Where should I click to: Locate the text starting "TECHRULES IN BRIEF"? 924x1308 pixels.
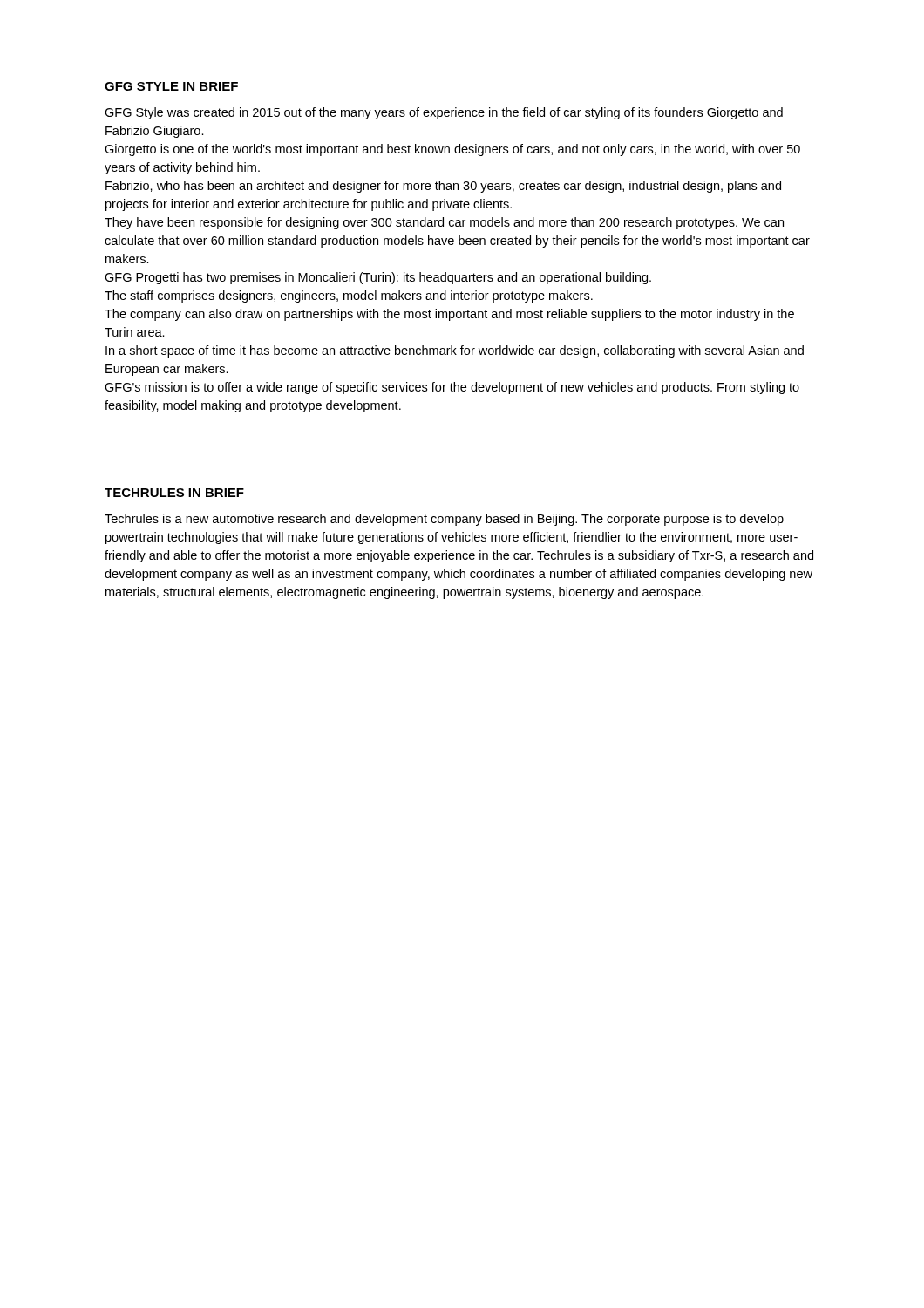coord(174,492)
